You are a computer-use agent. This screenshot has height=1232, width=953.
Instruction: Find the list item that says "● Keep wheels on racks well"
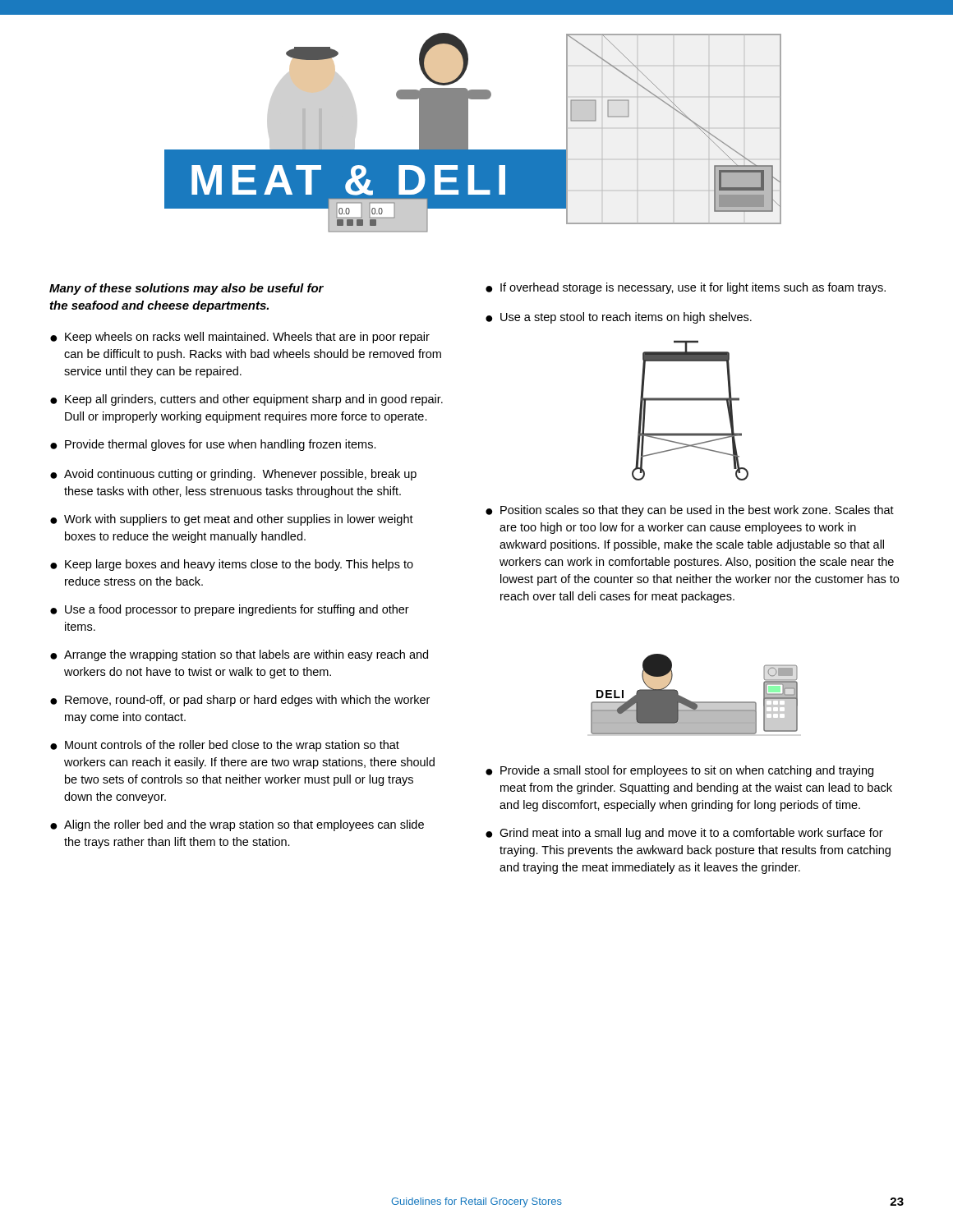(x=246, y=354)
